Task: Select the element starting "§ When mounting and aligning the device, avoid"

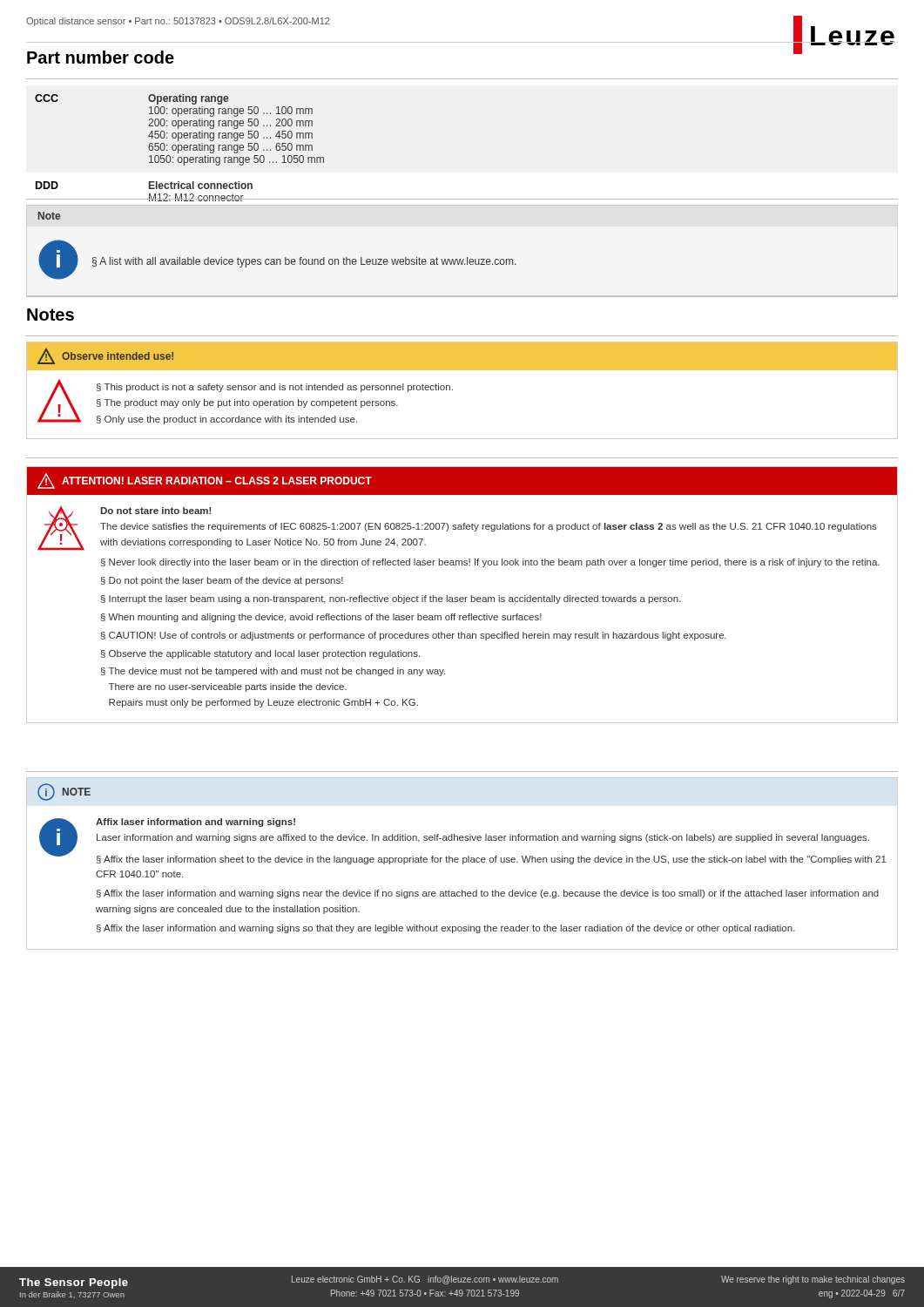Action: pyautogui.click(x=321, y=617)
